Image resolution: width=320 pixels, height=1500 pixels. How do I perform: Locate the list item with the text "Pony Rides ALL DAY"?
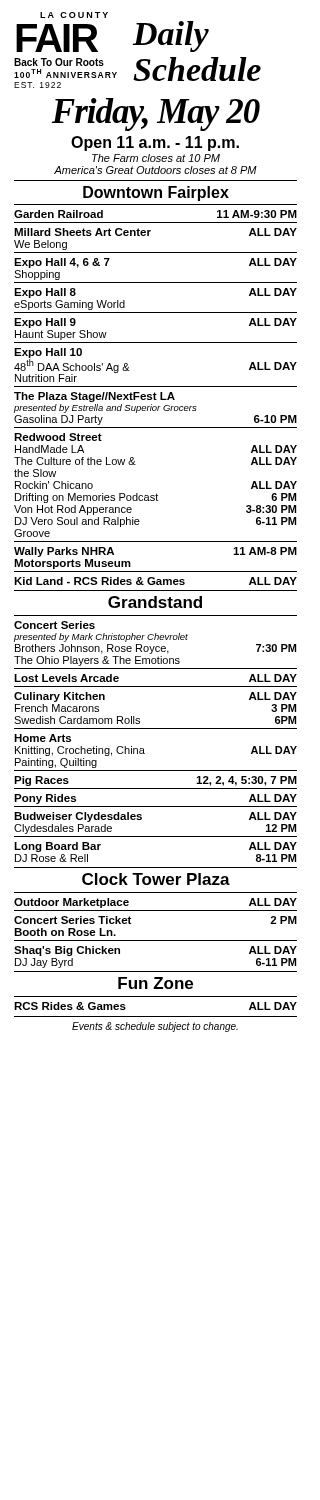coord(156,798)
